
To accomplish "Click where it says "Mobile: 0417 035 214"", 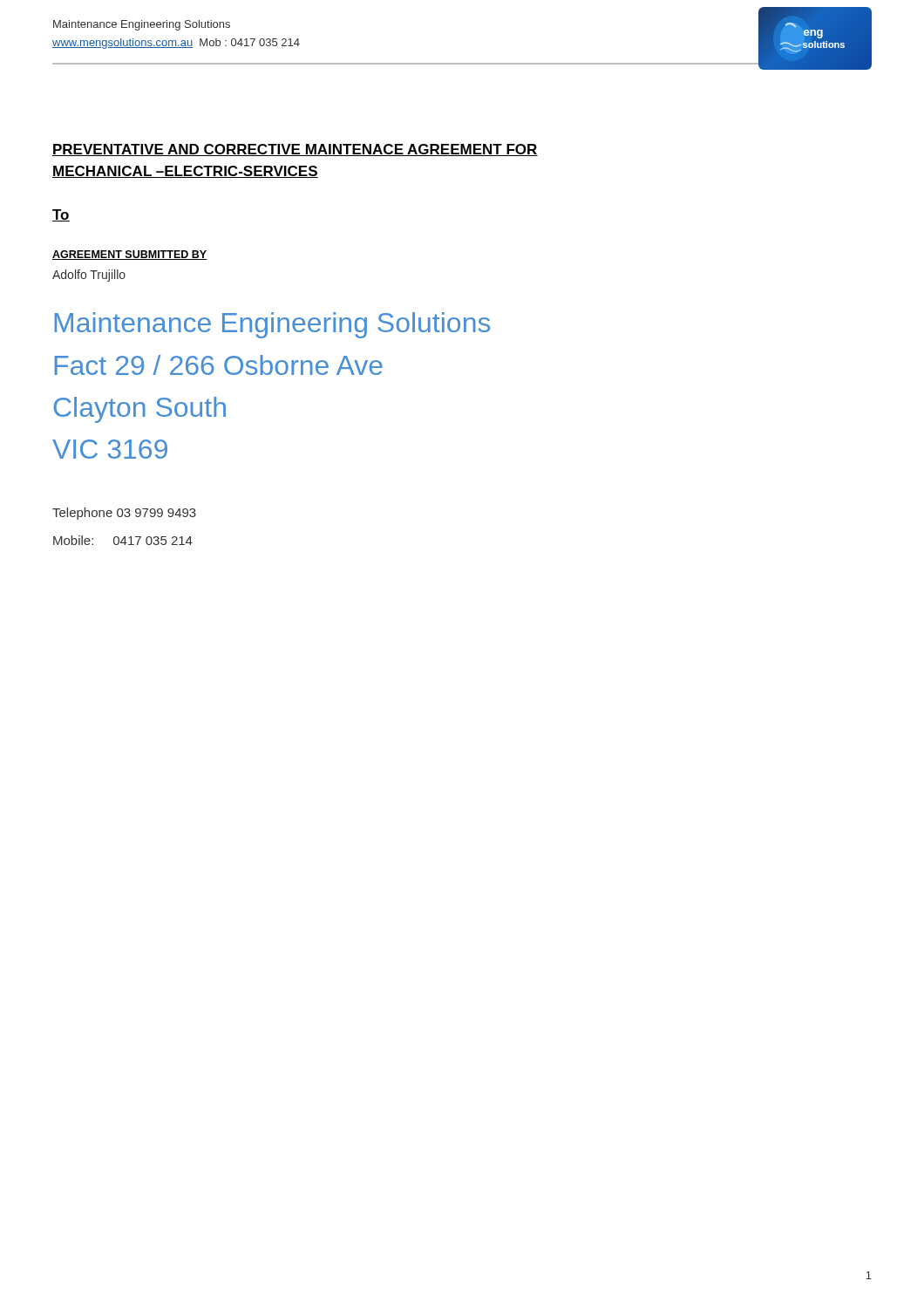I will click(x=122, y=541).
